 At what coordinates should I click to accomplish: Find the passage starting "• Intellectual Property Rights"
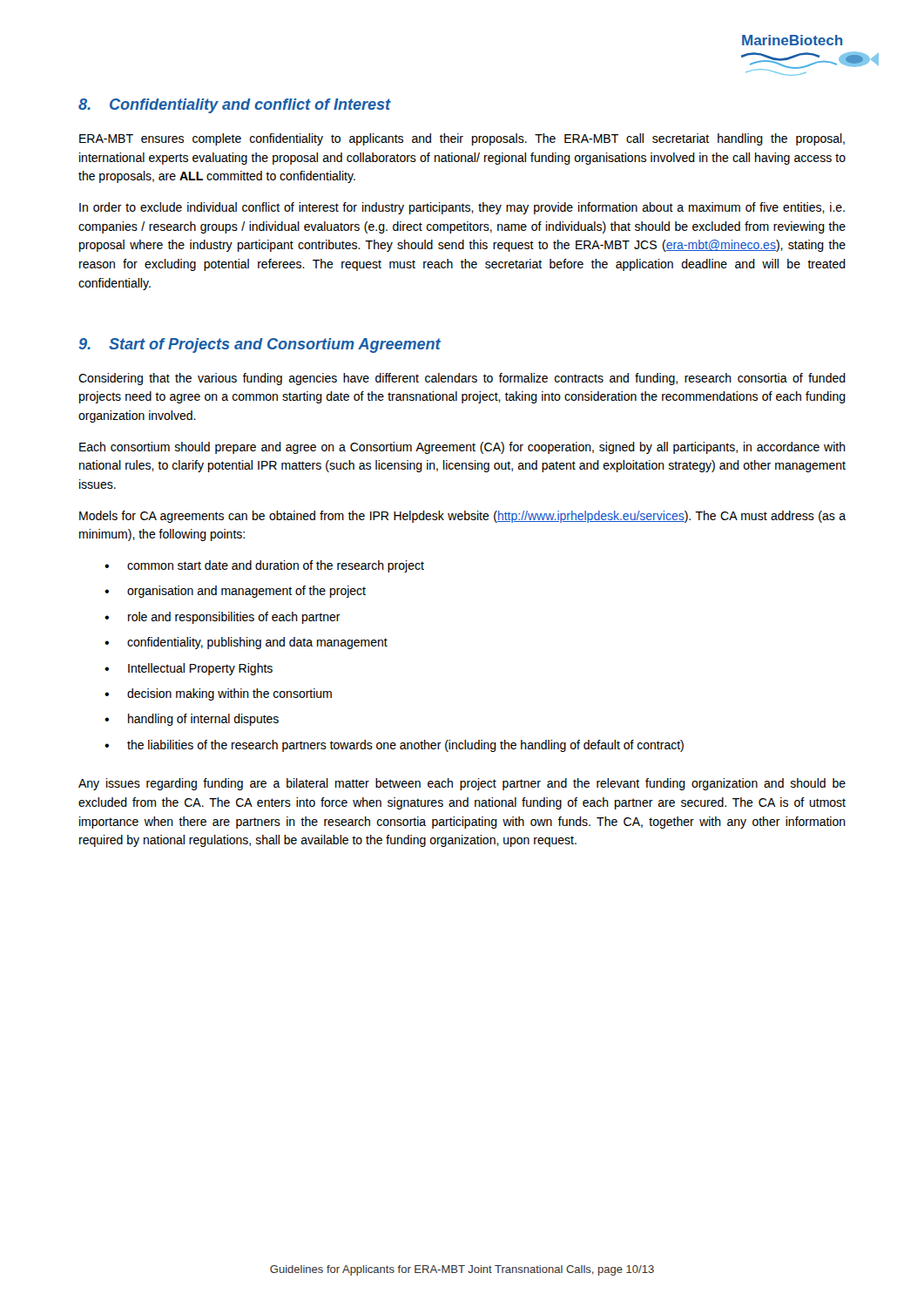(189, 669)
